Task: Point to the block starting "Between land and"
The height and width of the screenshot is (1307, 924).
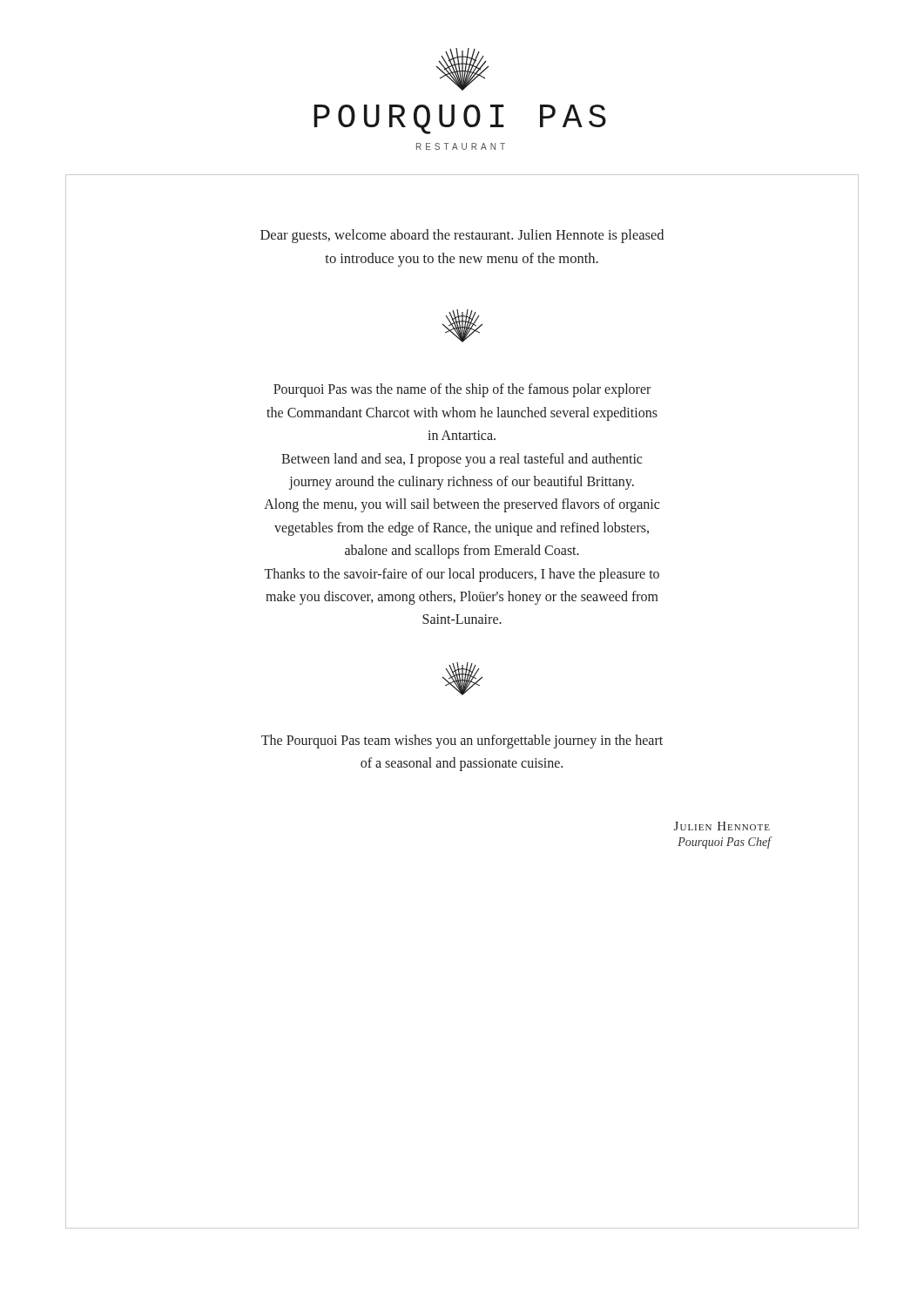Action: pyautogui.click(x=462, y=471)
